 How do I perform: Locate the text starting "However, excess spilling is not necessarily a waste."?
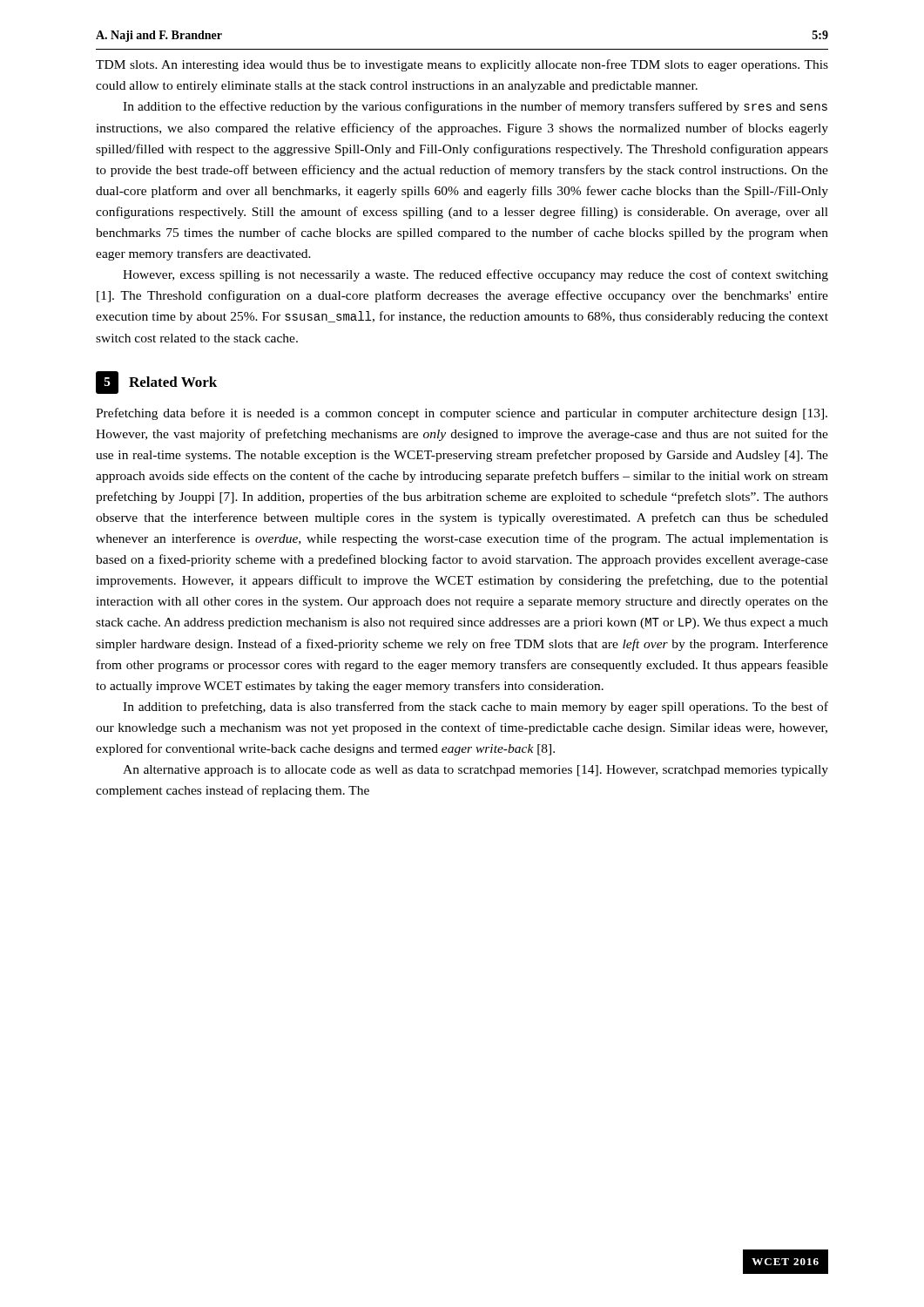click(x=462, y=306)
